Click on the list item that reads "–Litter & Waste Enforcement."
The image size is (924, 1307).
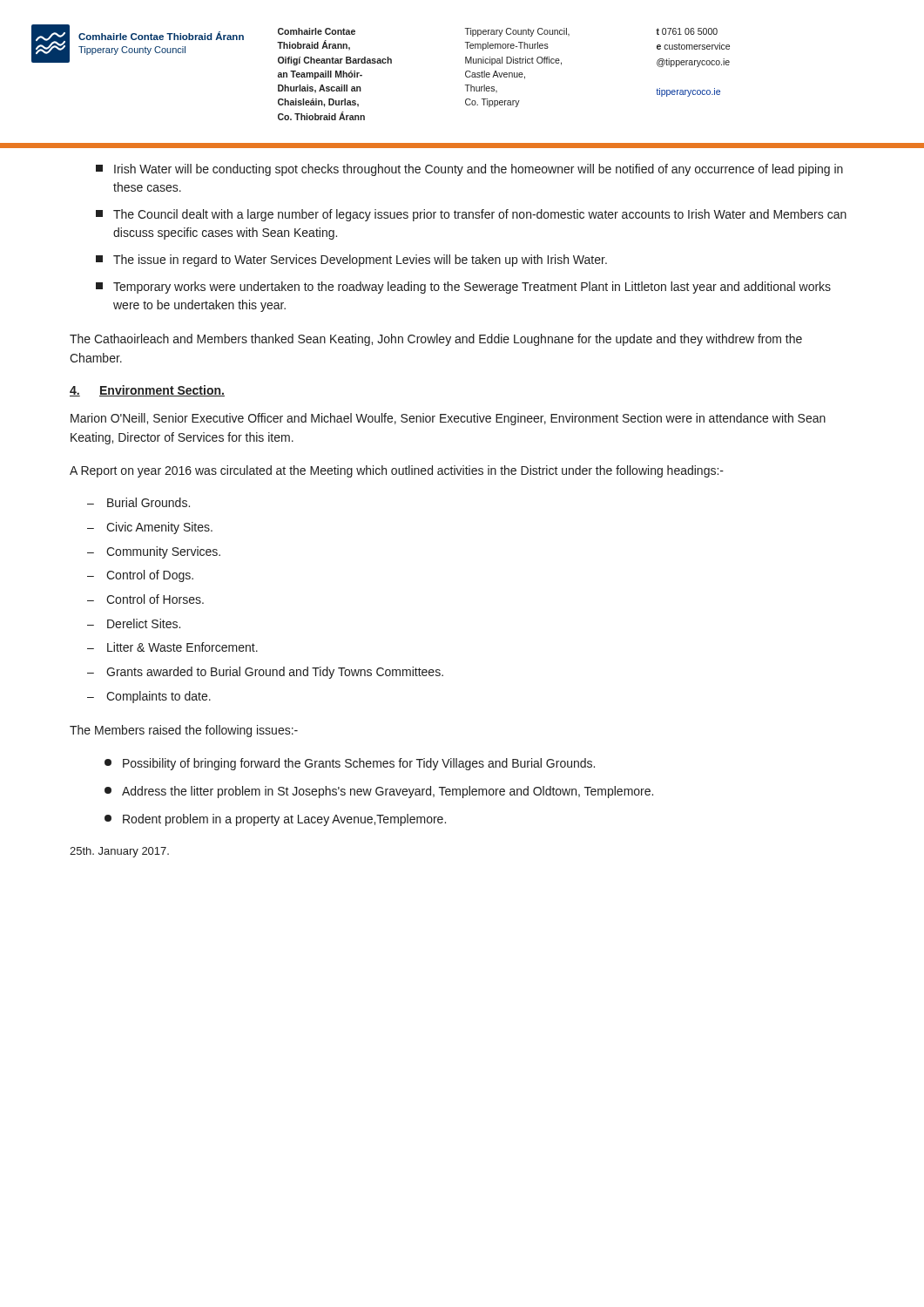click(x=173, y=648)
